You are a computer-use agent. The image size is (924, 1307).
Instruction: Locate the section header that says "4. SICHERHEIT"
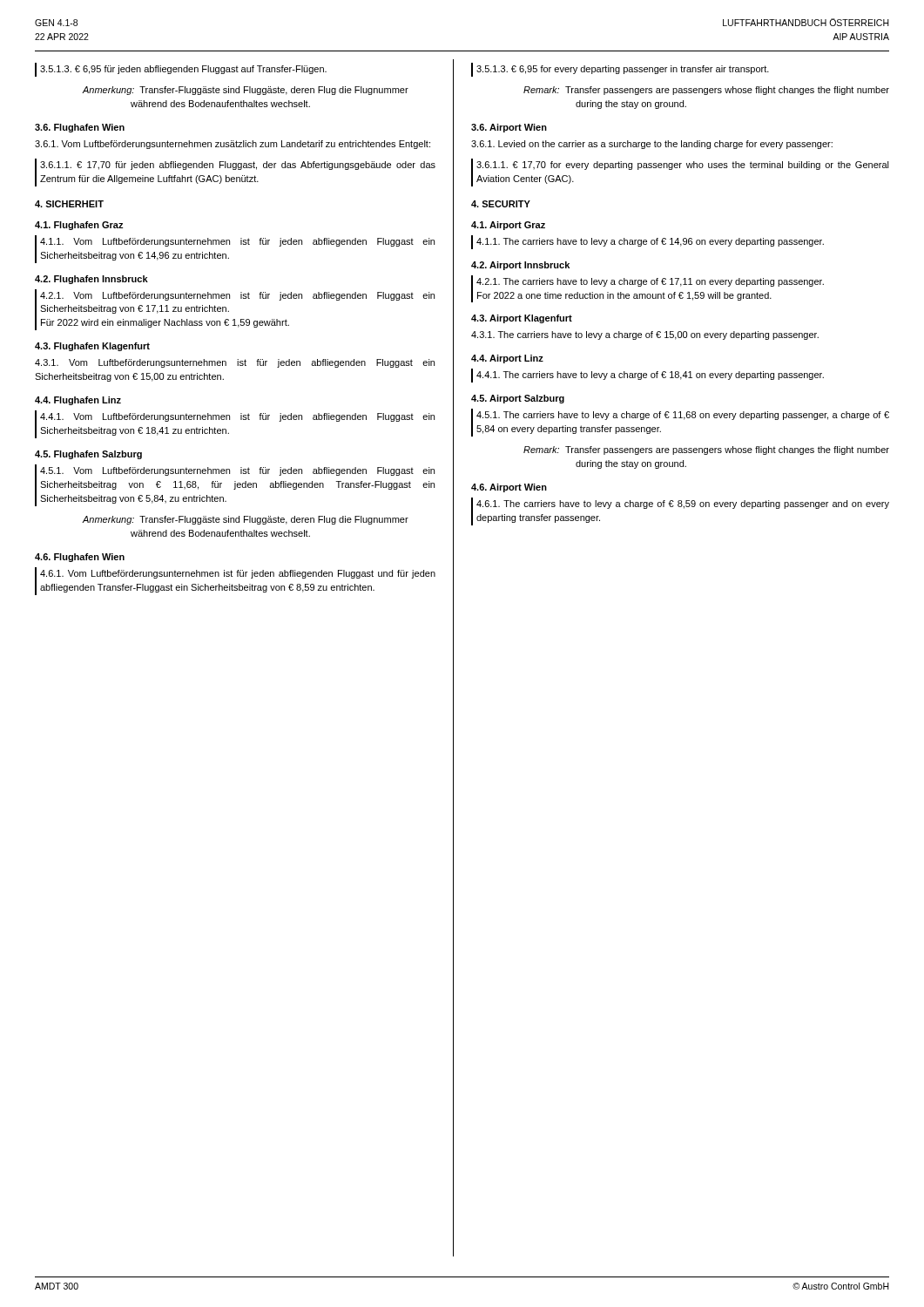[69, 204]
